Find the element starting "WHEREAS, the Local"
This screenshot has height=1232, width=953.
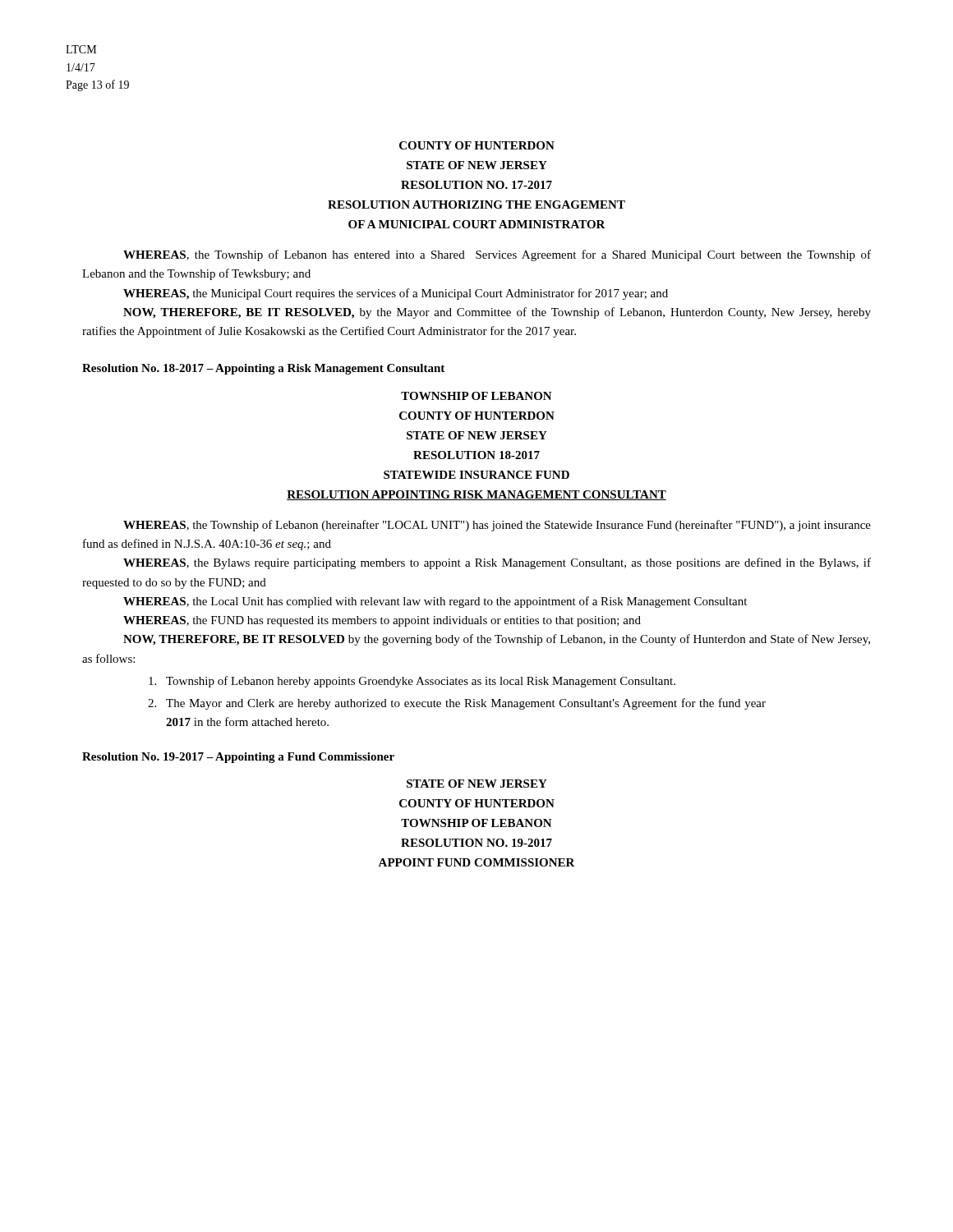(x=435, y=601)
